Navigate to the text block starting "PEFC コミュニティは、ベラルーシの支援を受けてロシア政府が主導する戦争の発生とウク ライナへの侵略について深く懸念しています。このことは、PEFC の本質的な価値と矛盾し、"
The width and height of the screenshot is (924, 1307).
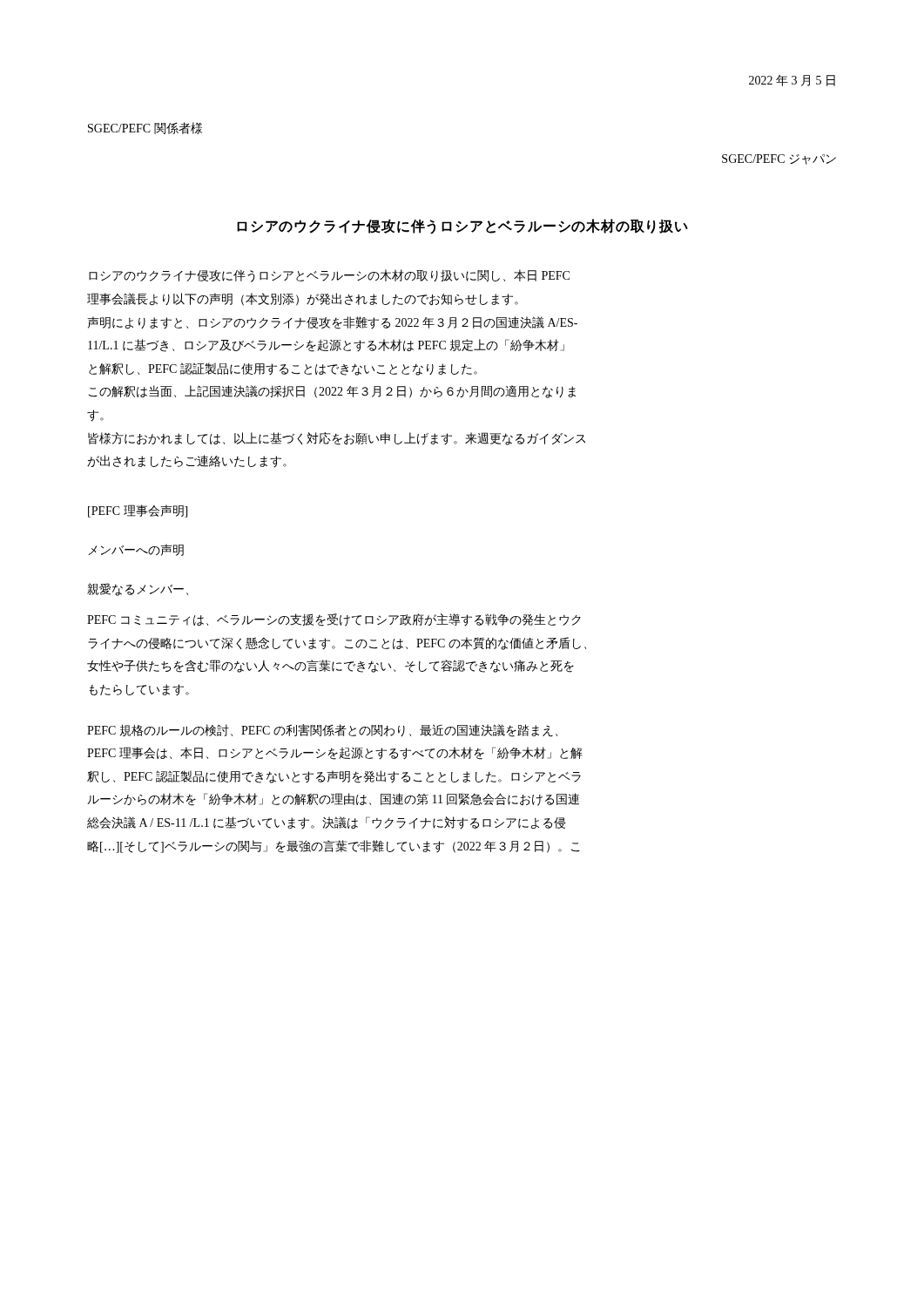[x=341, y=655]
